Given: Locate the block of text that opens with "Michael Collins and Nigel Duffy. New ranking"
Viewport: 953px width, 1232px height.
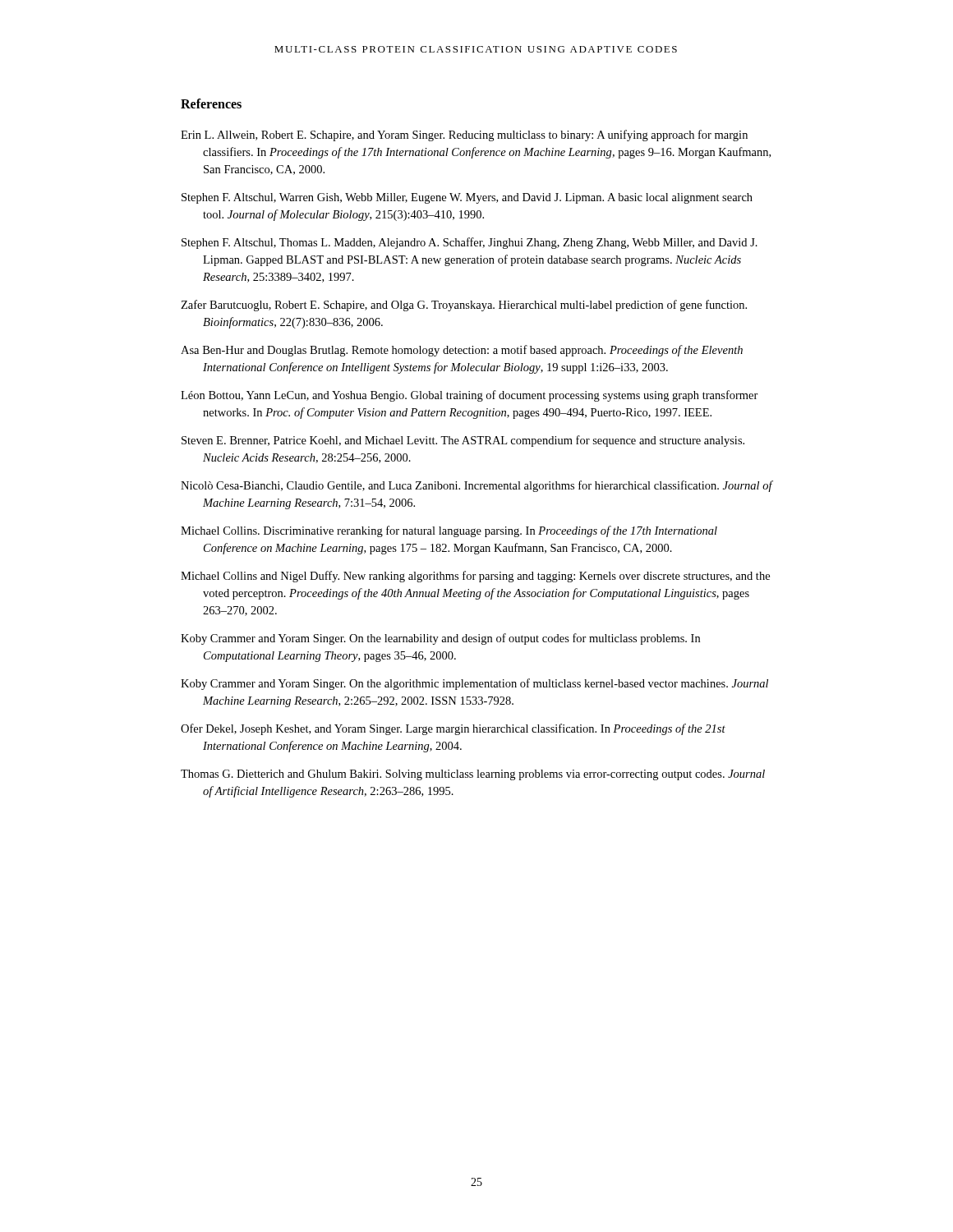Looking at the screenshot, I should coord(476,594).
